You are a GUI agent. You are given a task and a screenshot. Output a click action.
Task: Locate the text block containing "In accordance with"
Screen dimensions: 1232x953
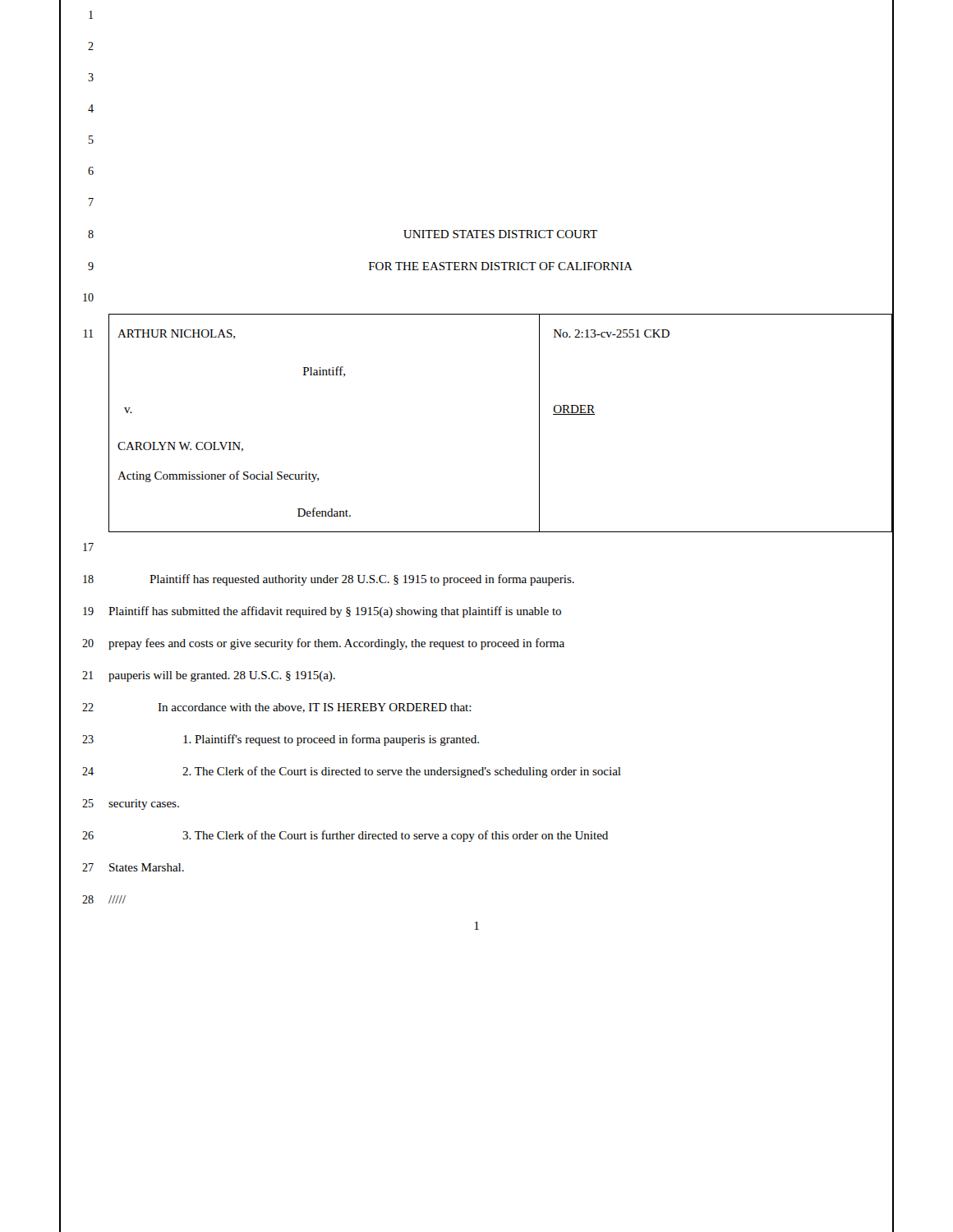pyautogui.click(x=315, y=707)
